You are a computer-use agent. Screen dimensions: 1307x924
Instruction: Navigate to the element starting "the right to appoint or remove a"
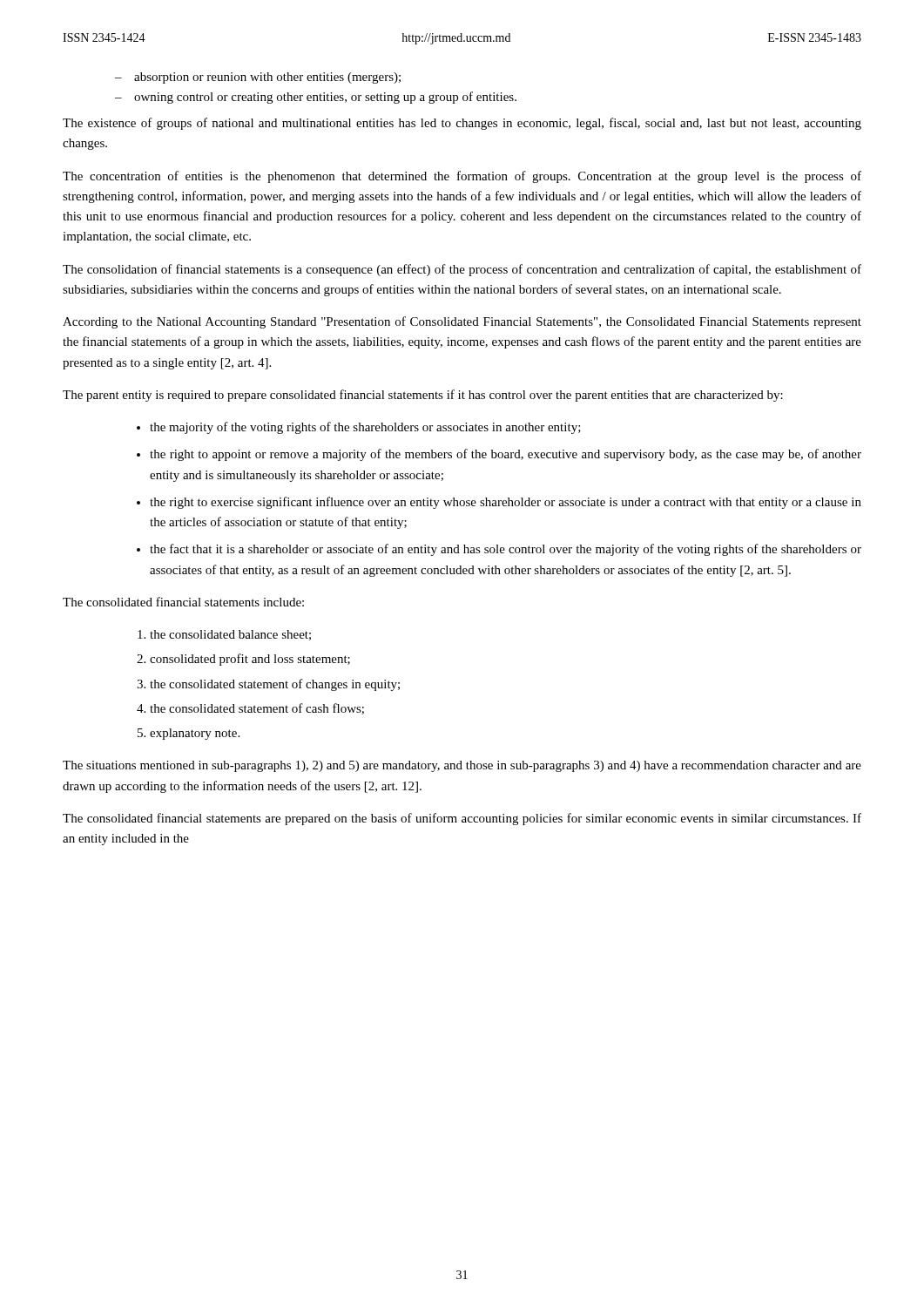click(x=506, y=464)
